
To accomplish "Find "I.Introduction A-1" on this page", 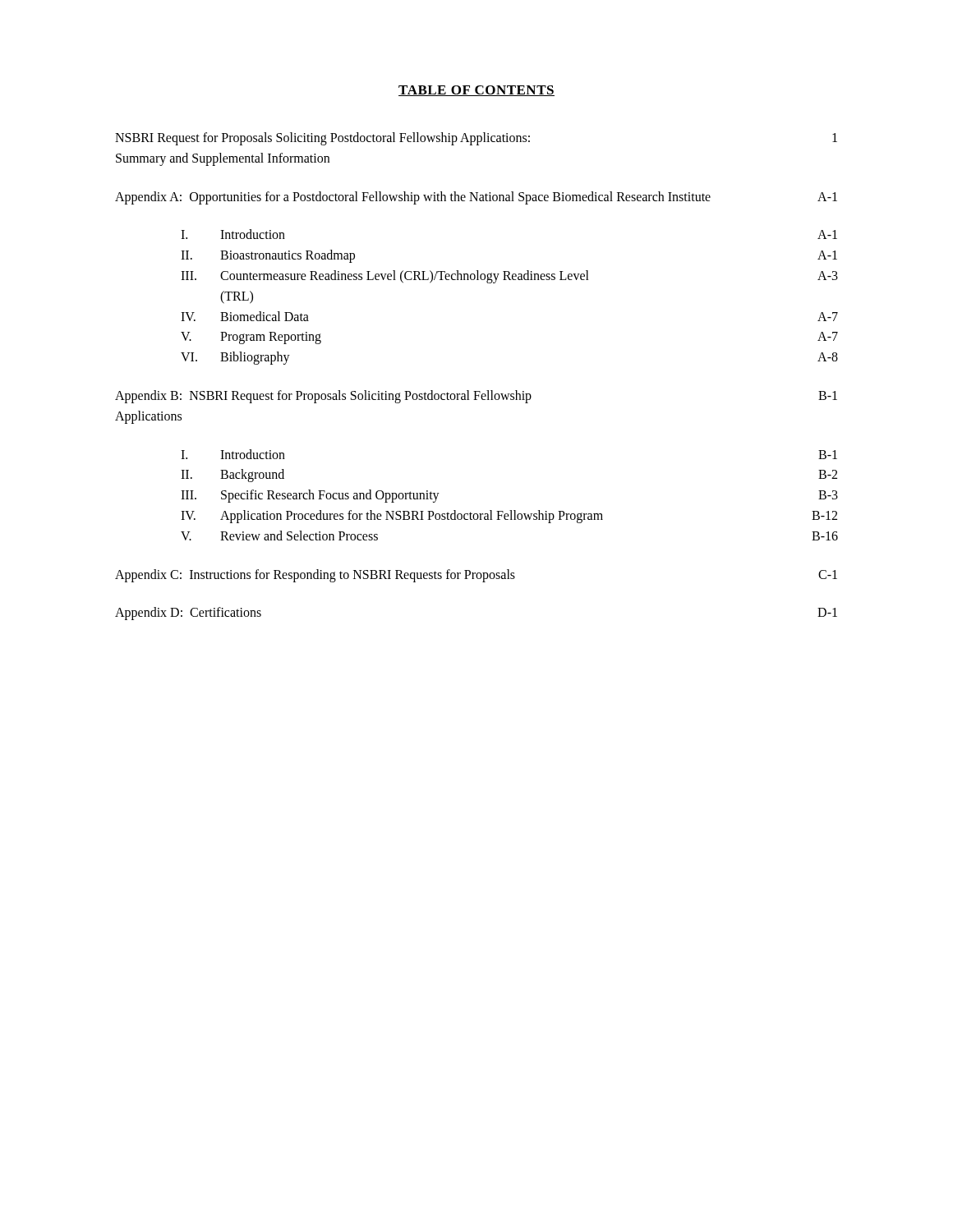I will pos(253,234).
